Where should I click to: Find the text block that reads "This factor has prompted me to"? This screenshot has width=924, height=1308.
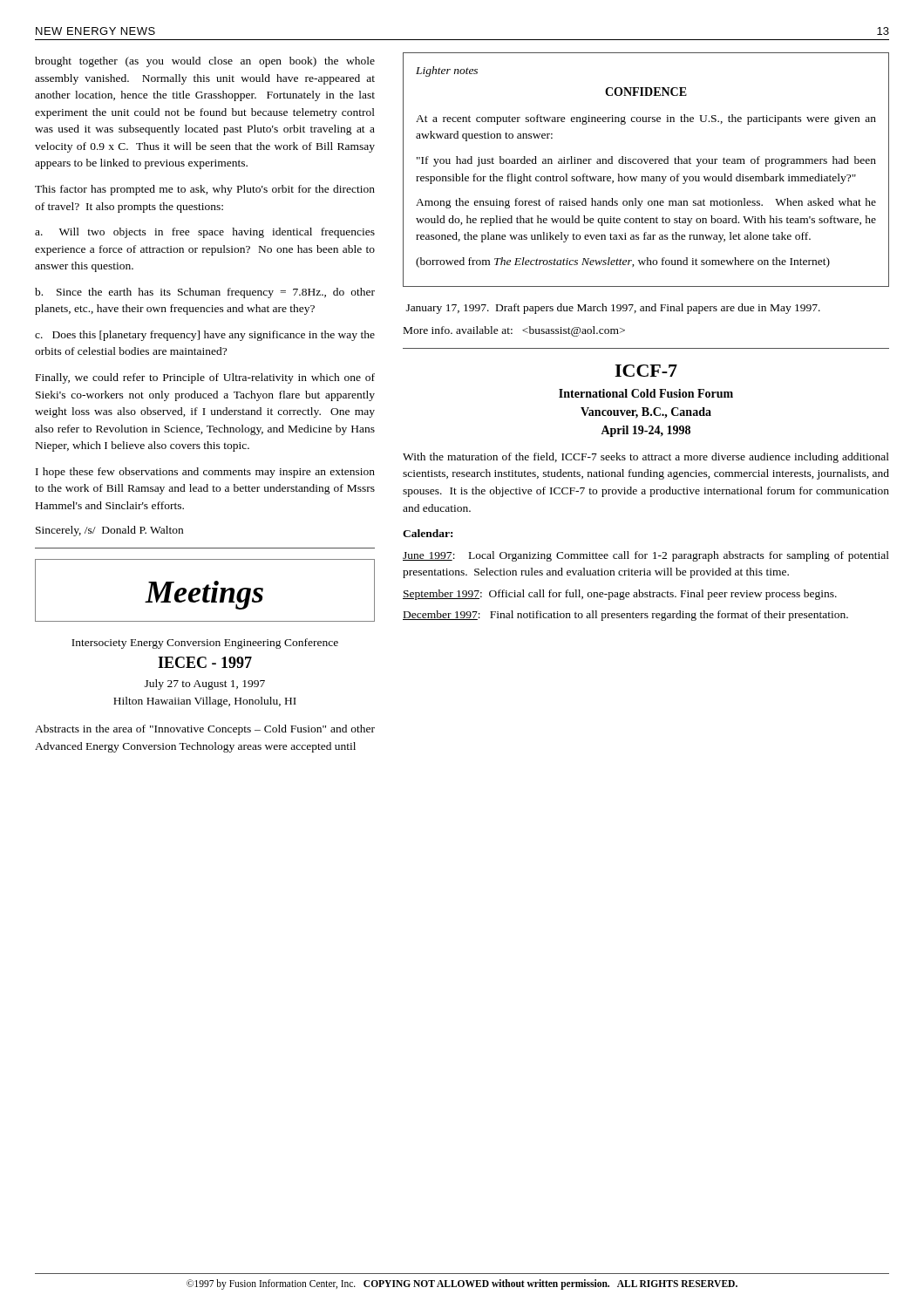(x=205, y=198)
